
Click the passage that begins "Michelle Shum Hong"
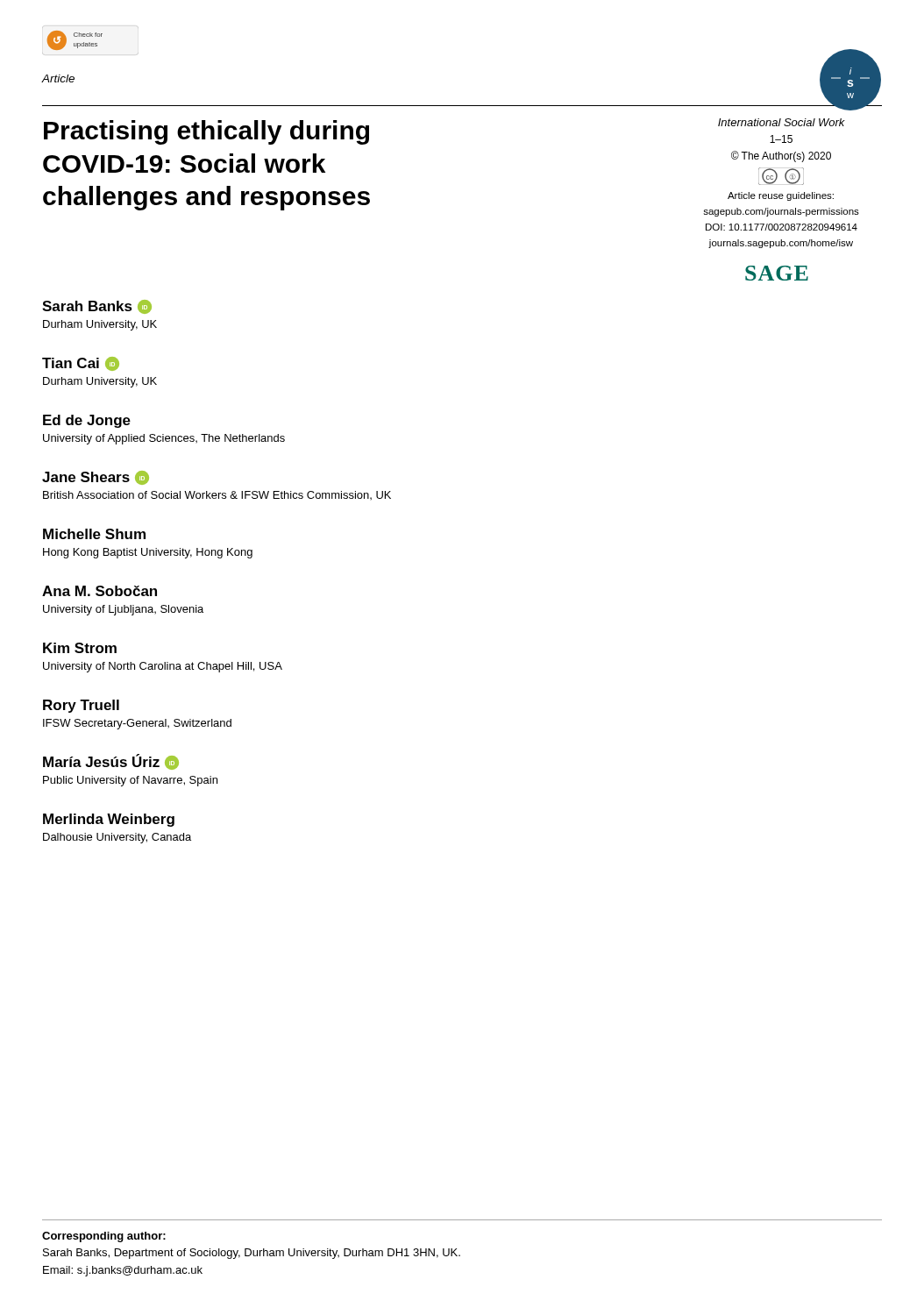click(x=94, y=534)
